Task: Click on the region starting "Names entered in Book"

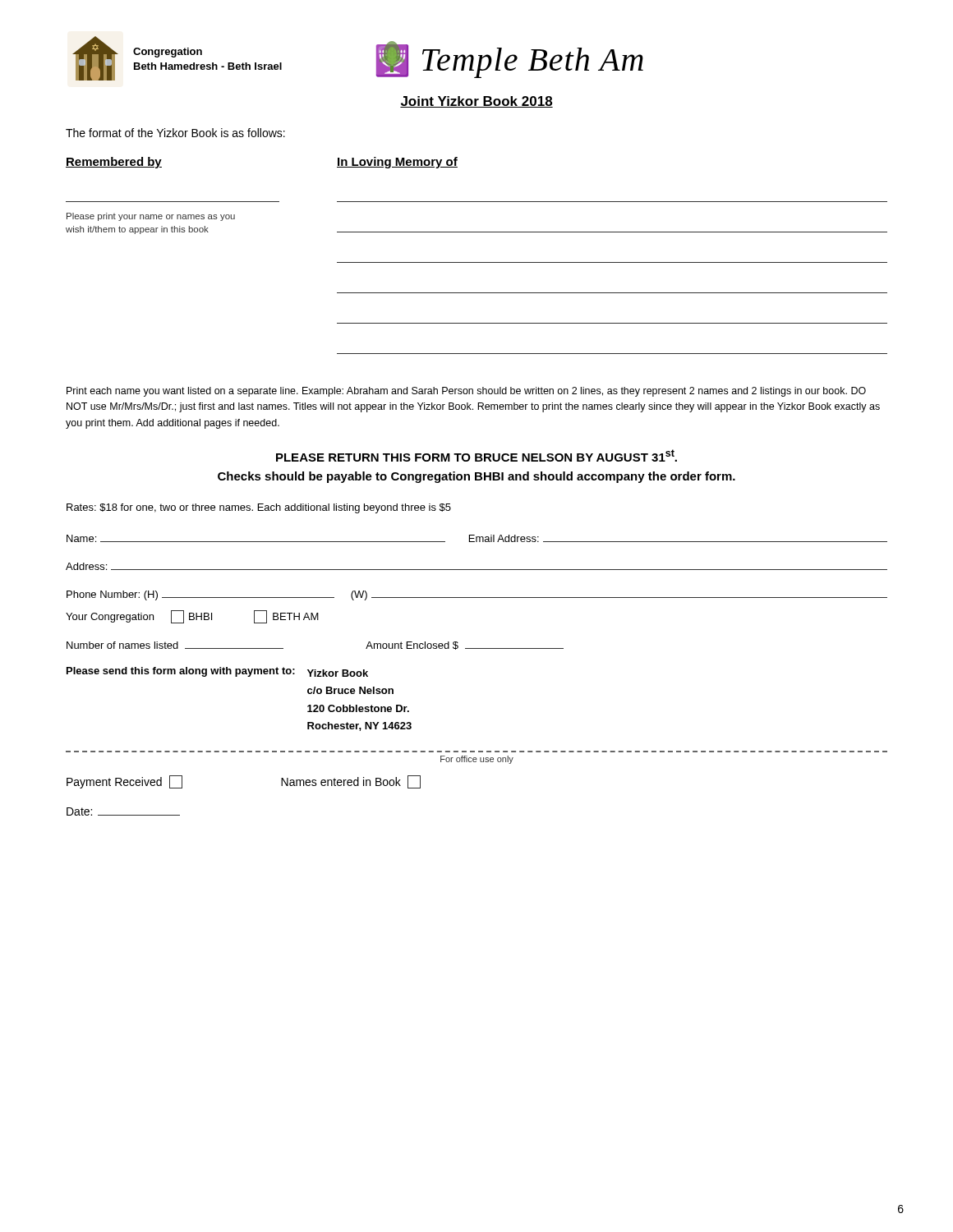Action: tap(351, 782)
